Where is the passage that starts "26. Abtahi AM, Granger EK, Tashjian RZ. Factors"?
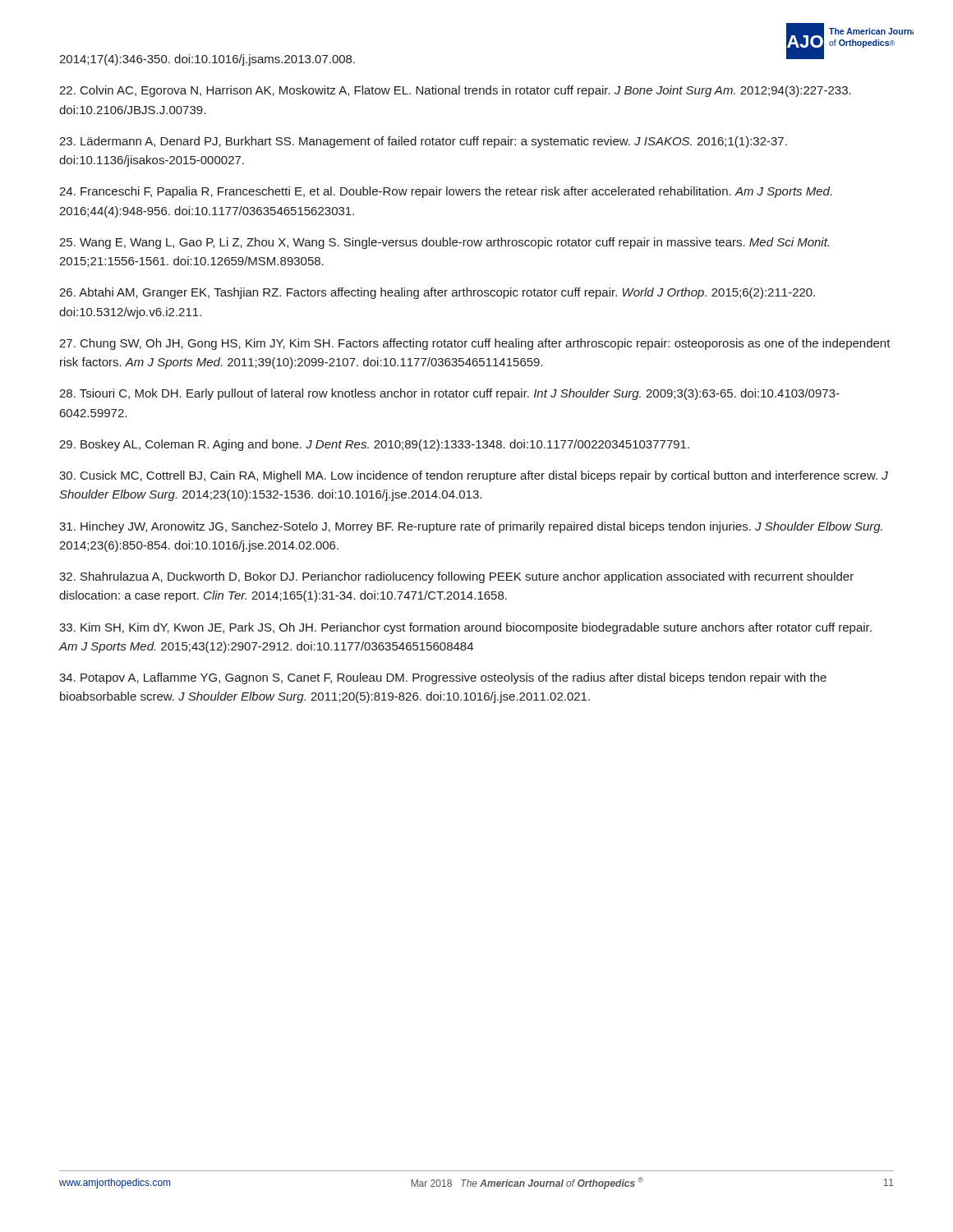 tap(438, 302)
